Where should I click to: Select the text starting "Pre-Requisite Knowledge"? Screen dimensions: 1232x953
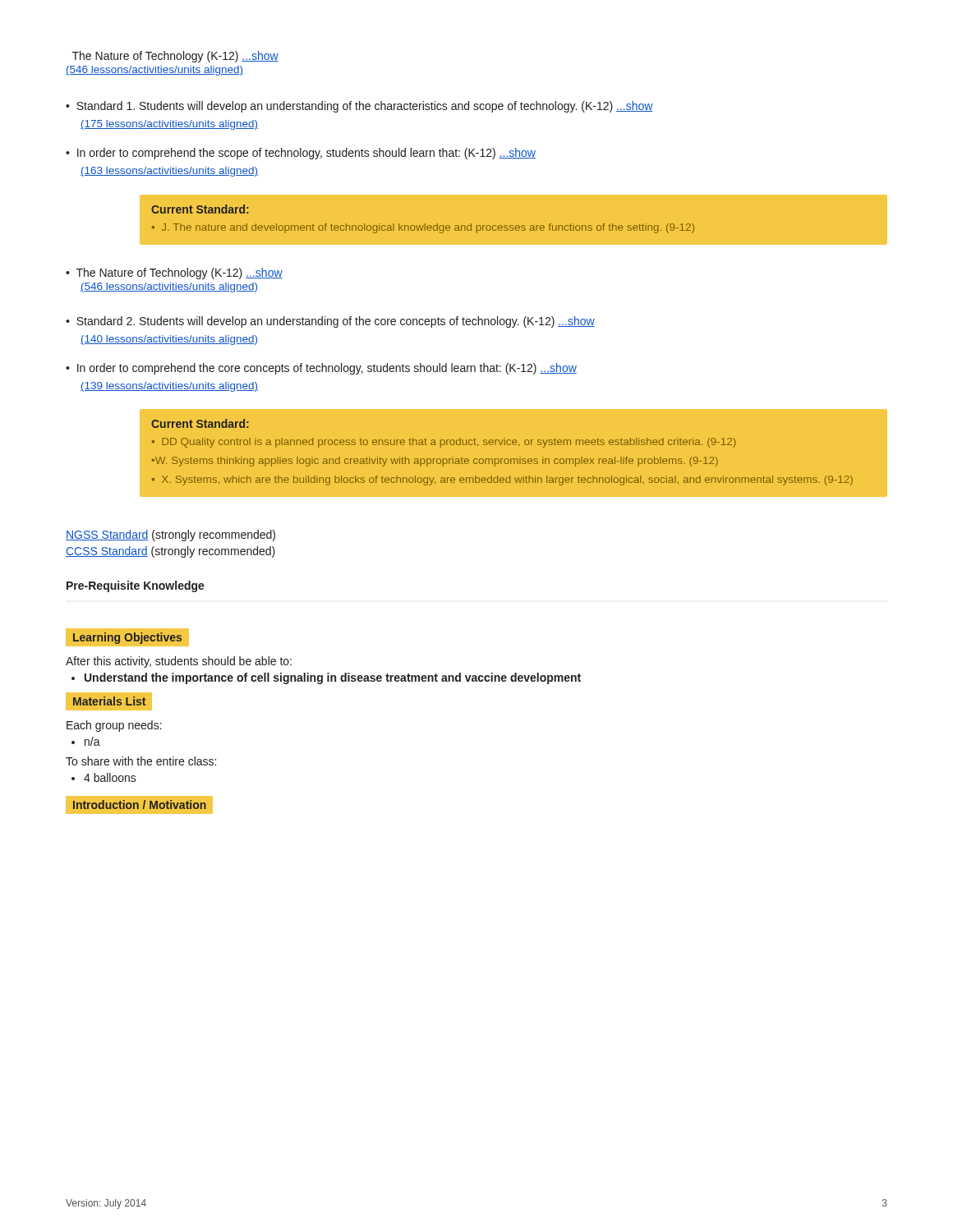[135, 586]
